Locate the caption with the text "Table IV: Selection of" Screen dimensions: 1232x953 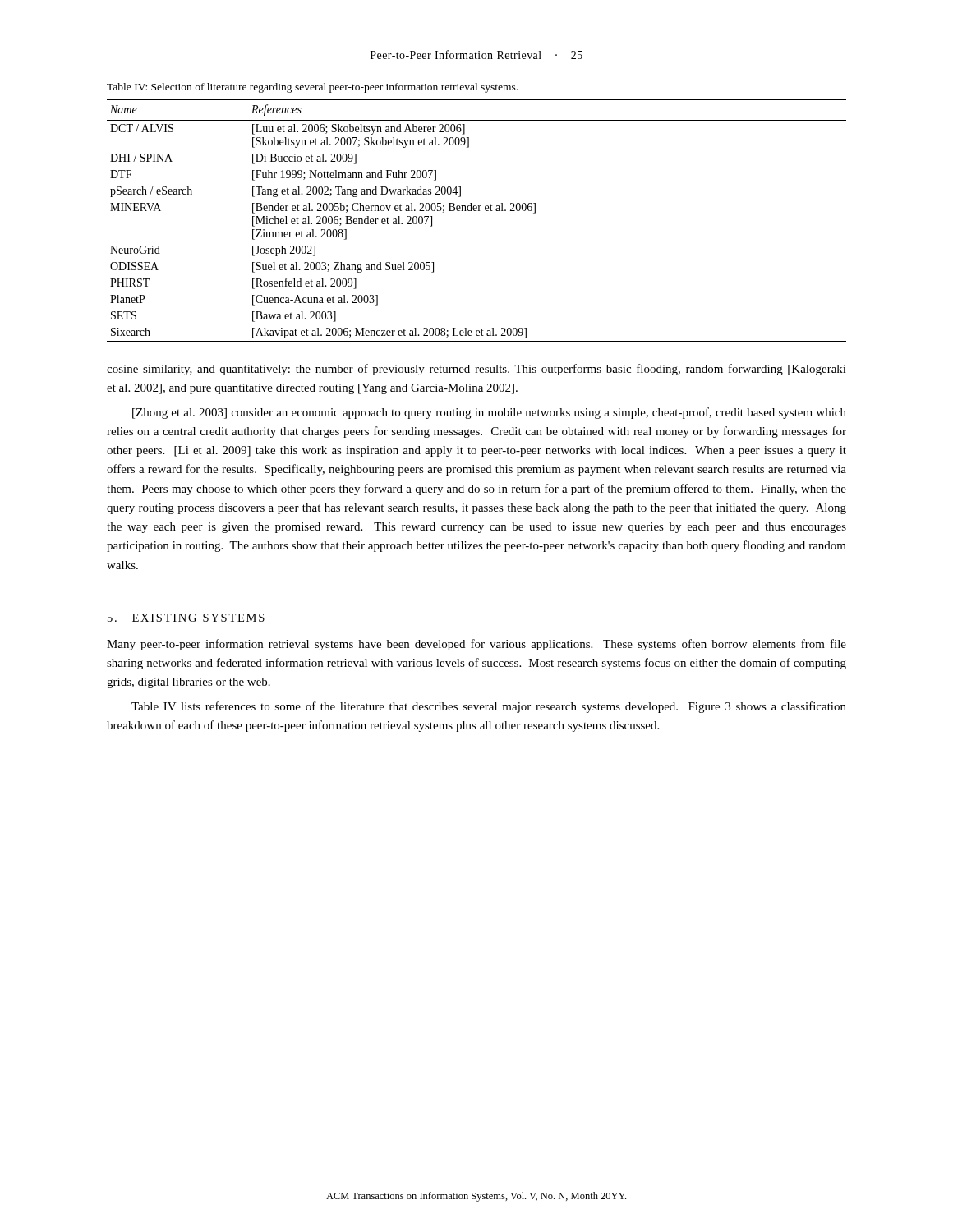click(313, 87)
